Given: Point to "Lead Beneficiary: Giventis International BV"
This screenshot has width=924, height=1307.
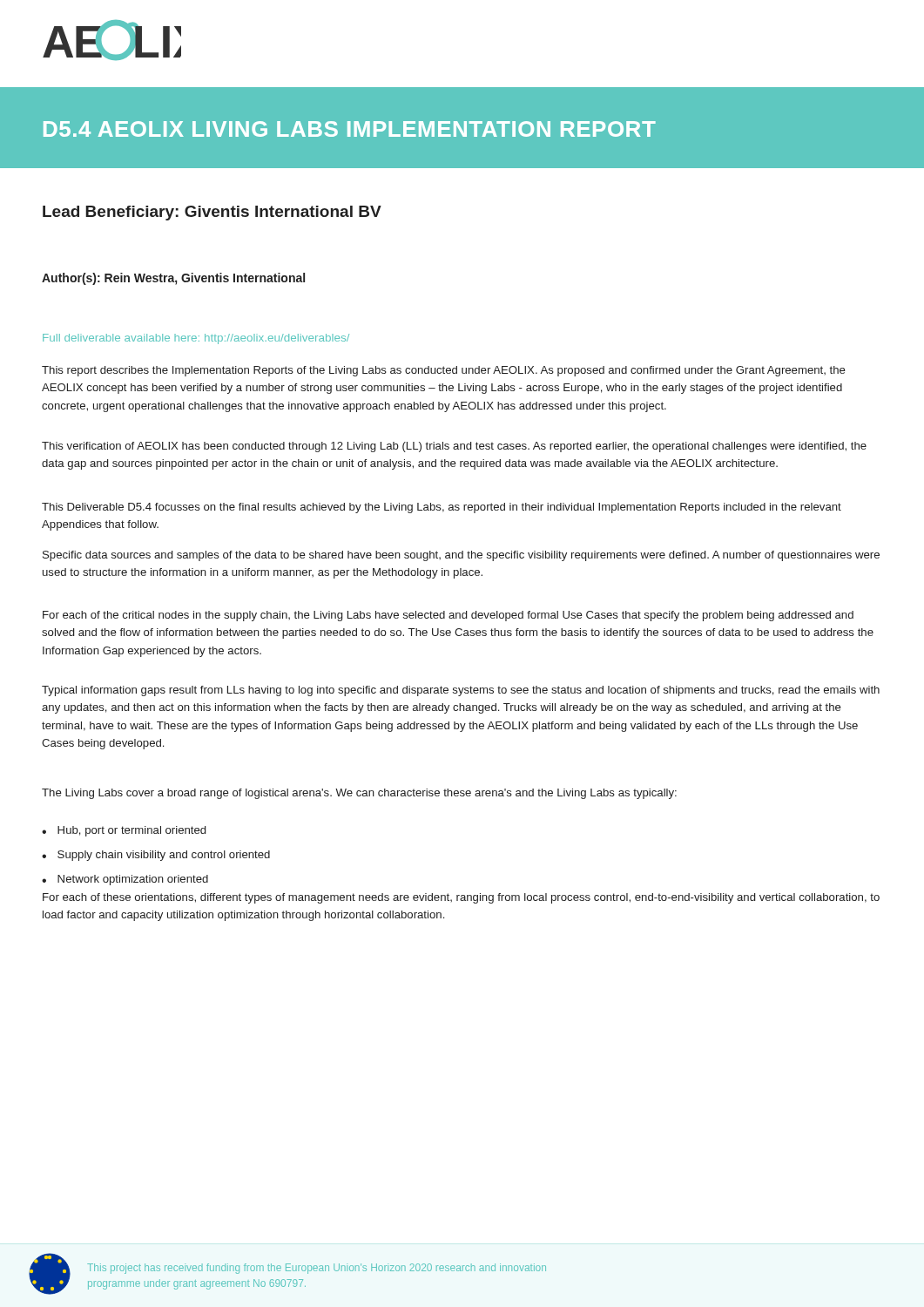Looking at the screenshot, I should click(x=211, y=211).
